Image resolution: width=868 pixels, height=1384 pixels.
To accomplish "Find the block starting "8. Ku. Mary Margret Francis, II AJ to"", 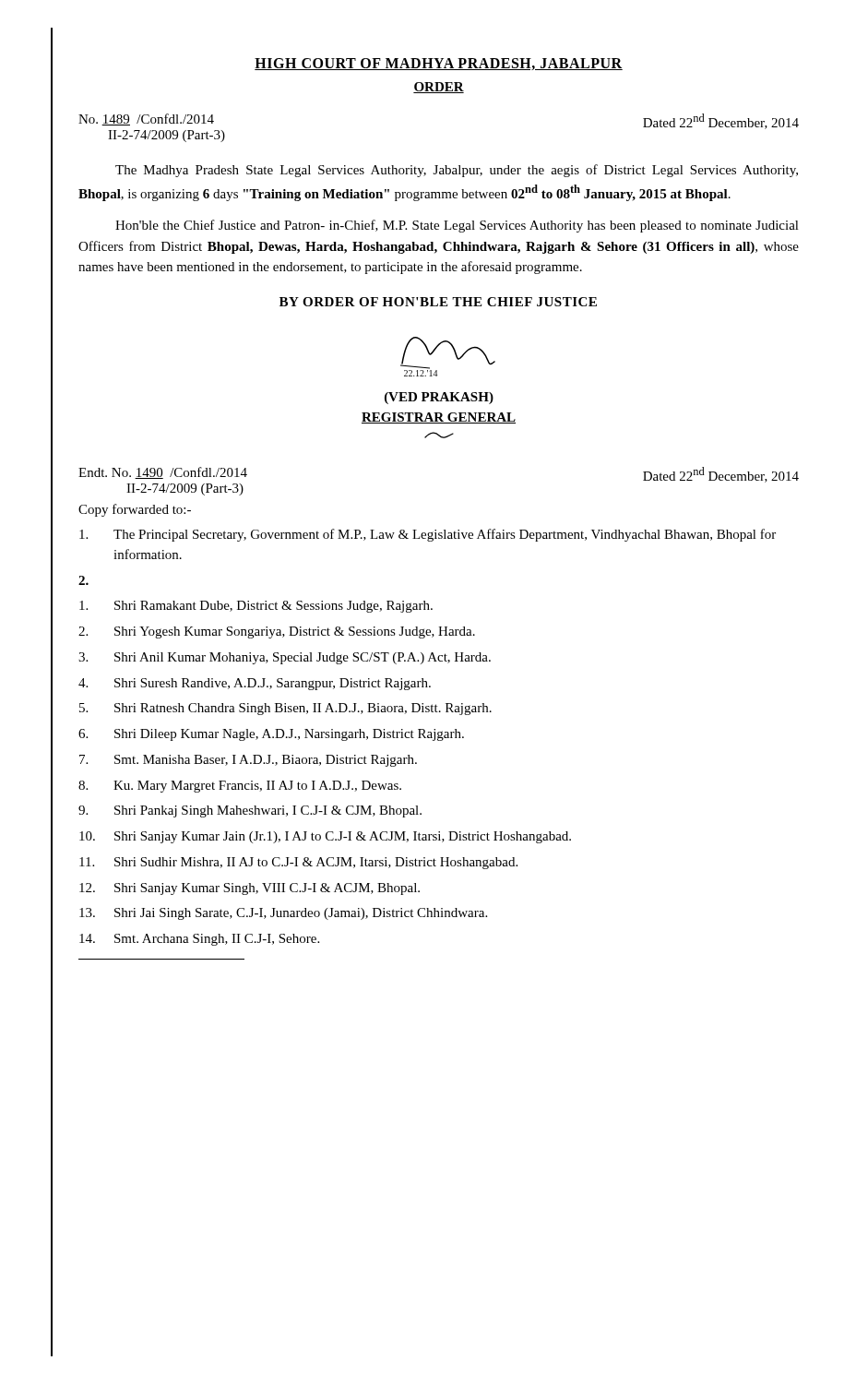I will [240, 787].
